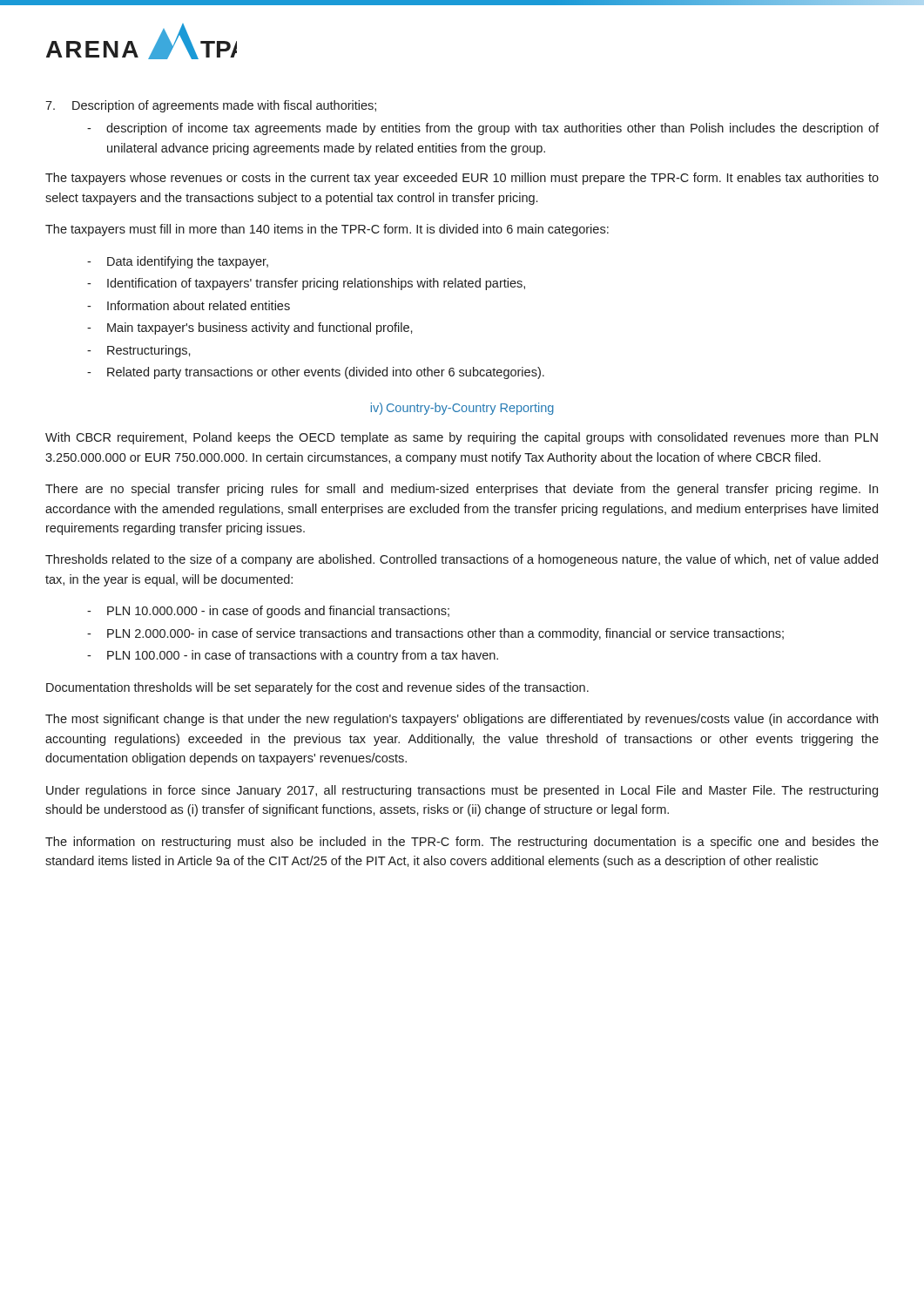Locate the list item containing "- Information about related entities"
Screen dimensions: 1307x924
tap(189, 305)
